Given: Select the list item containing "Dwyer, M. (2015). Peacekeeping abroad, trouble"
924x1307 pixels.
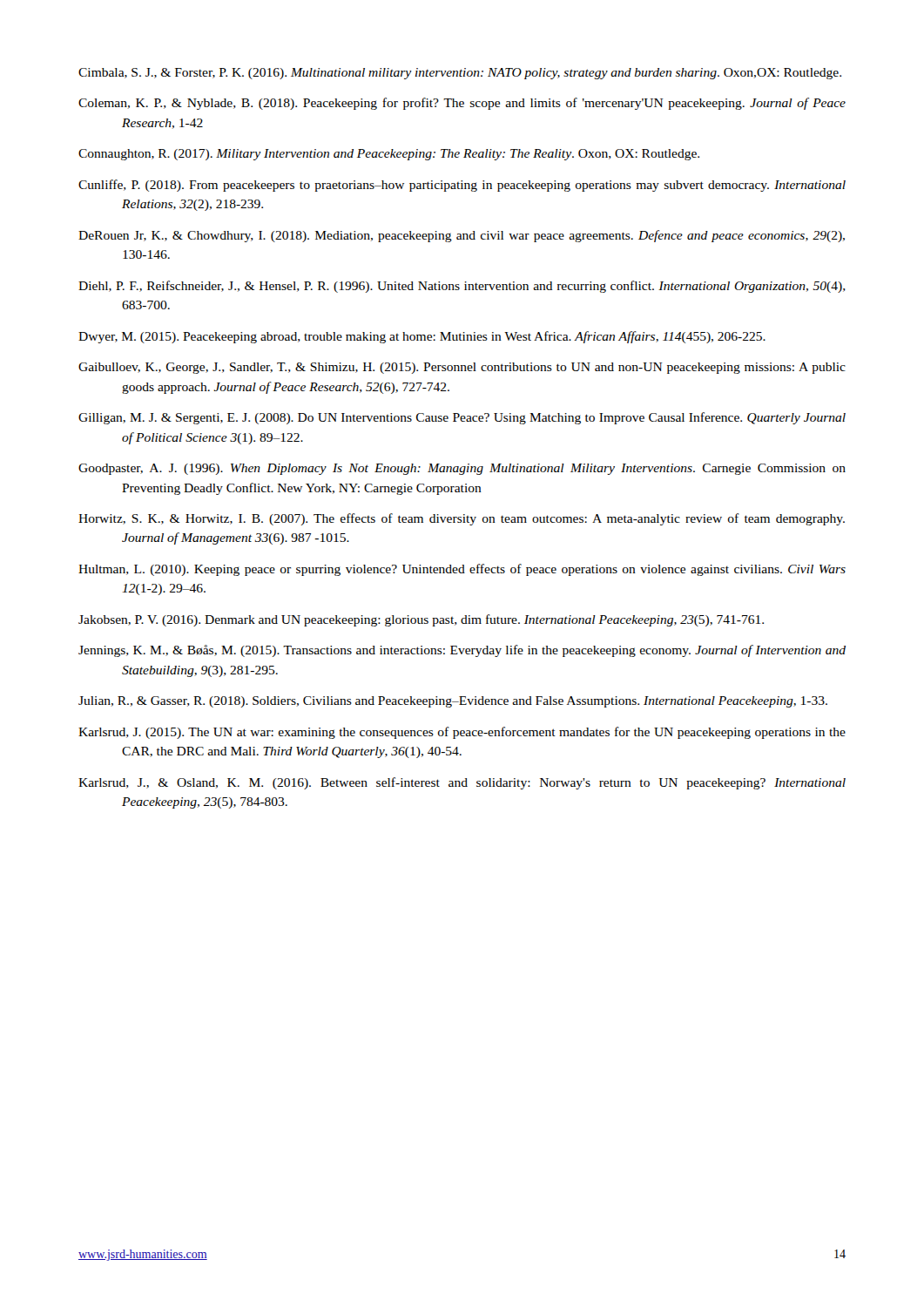Looking at the screenshot, I should pos(462,336).
